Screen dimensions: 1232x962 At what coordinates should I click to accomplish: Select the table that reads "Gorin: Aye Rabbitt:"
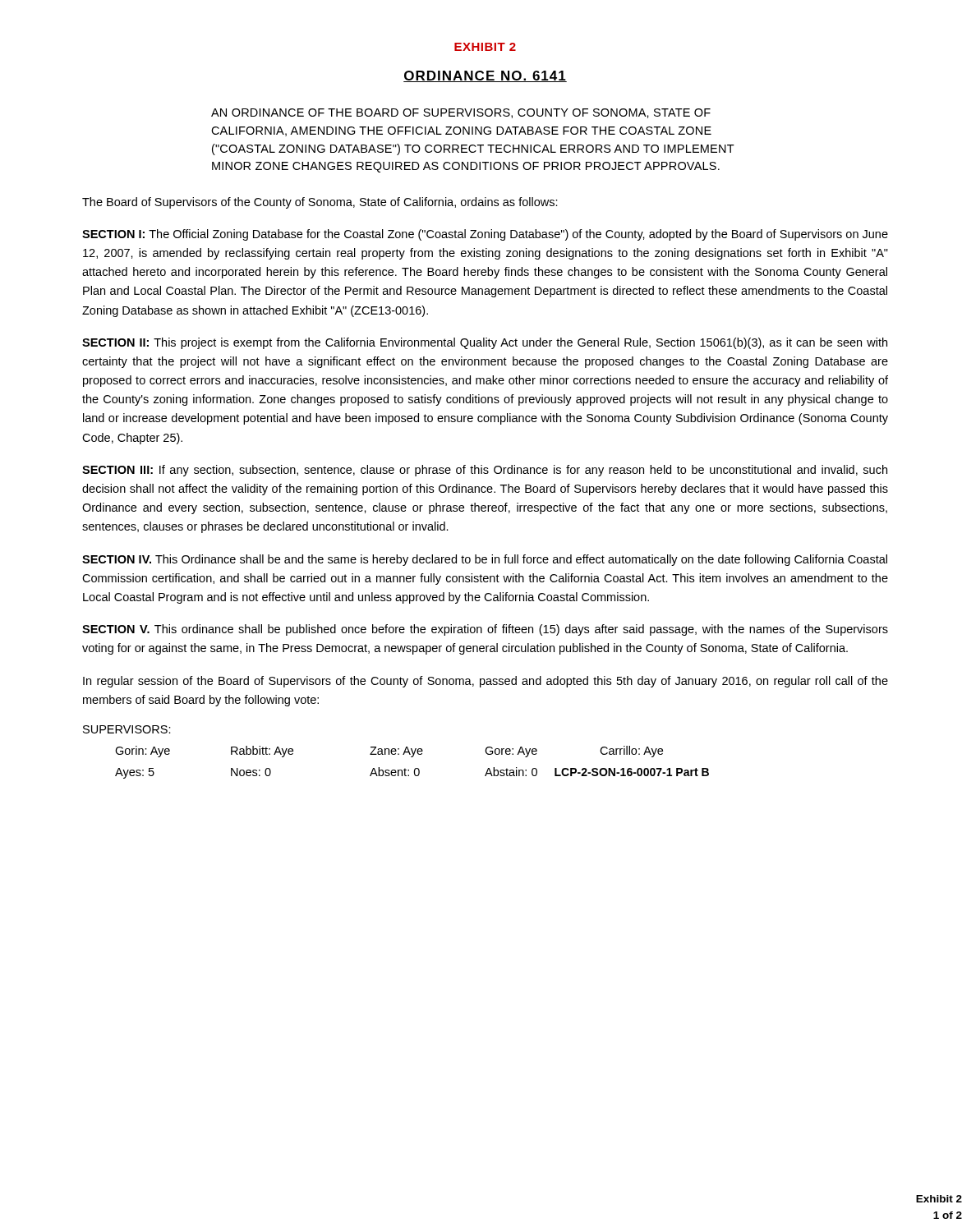[502, 761]
